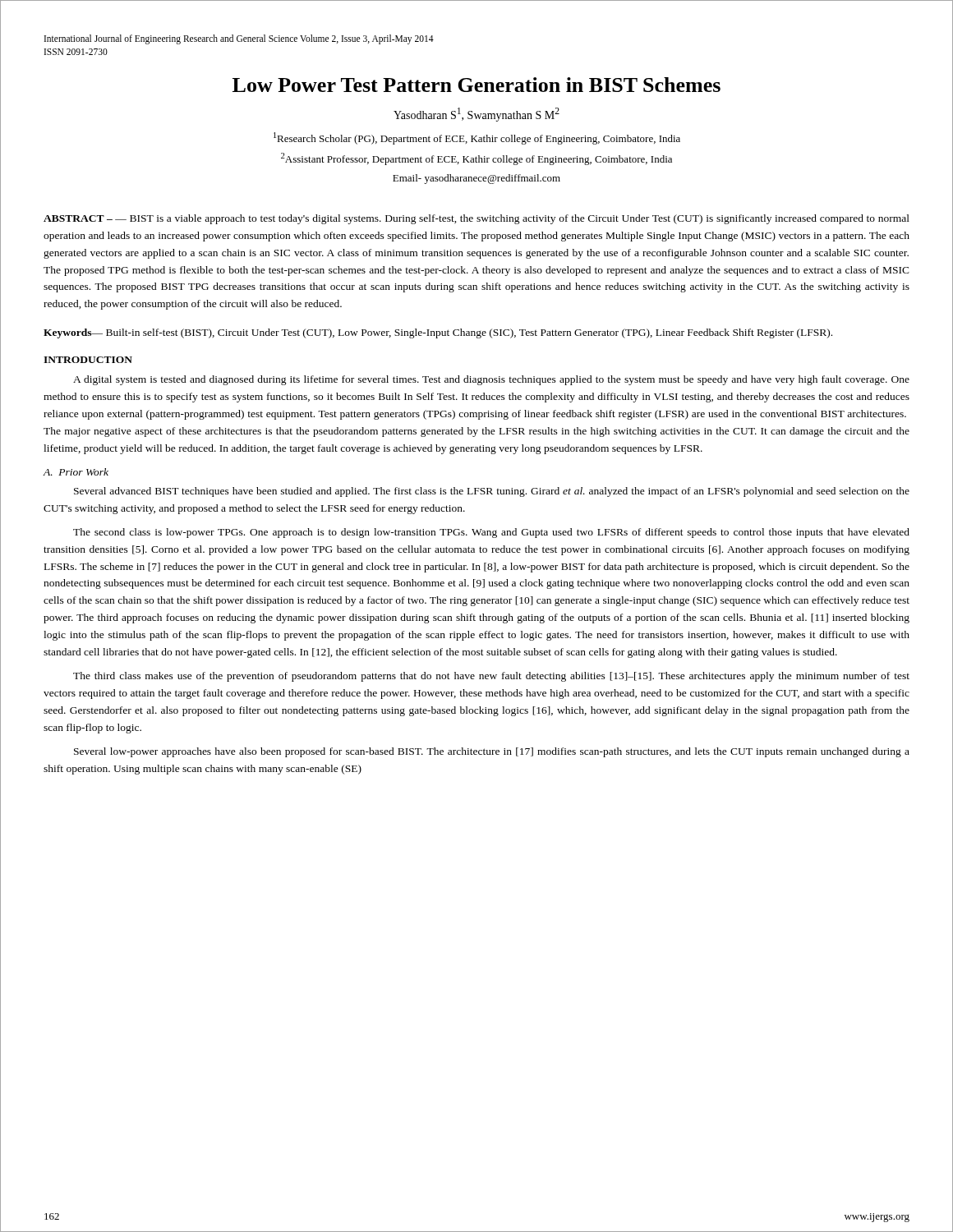Point to the block starting "A. Prior Work"
The width and height of the screenshot is (953, 1232).
(x=76, y=472)
